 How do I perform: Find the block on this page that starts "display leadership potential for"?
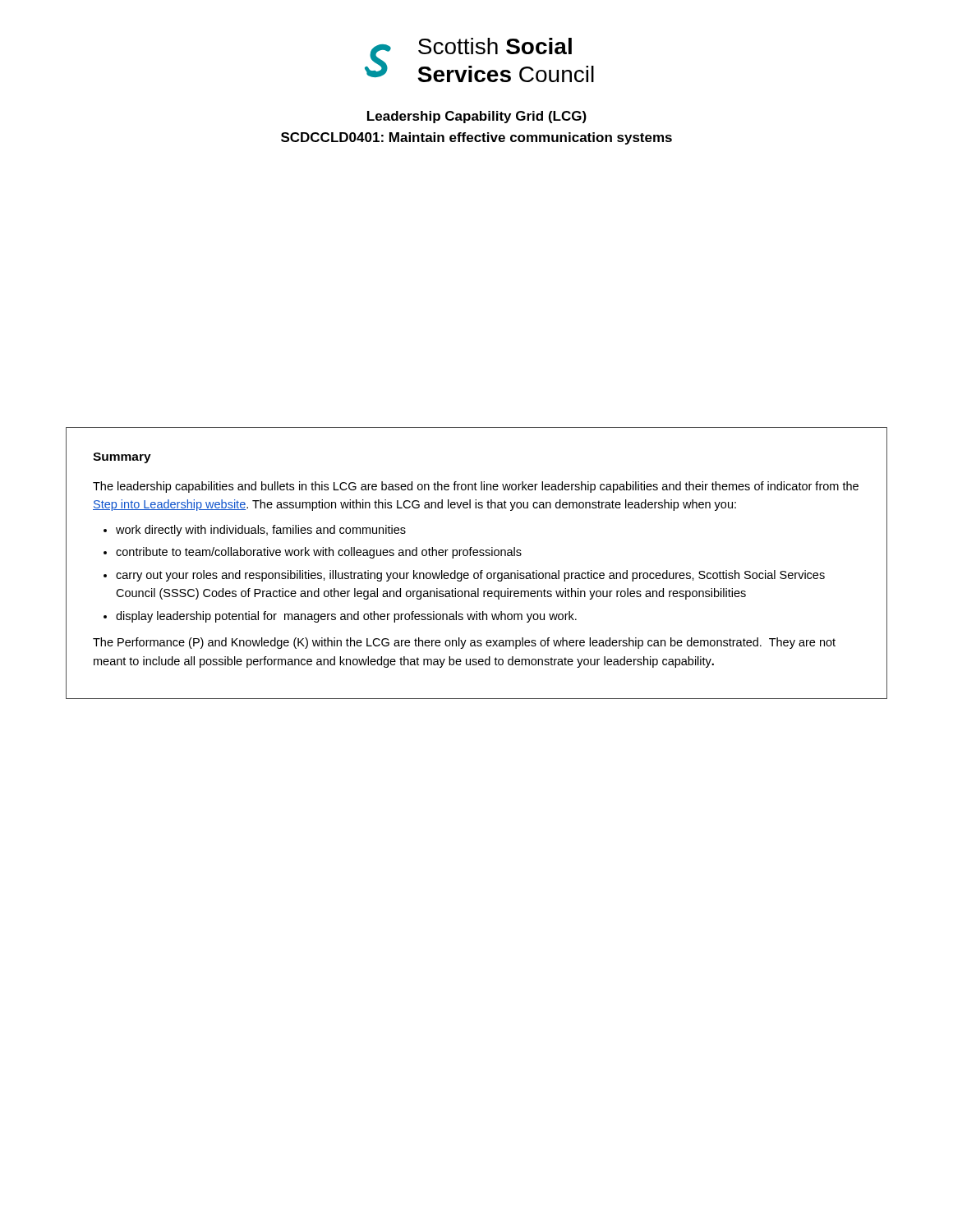[x=347, y=616]
